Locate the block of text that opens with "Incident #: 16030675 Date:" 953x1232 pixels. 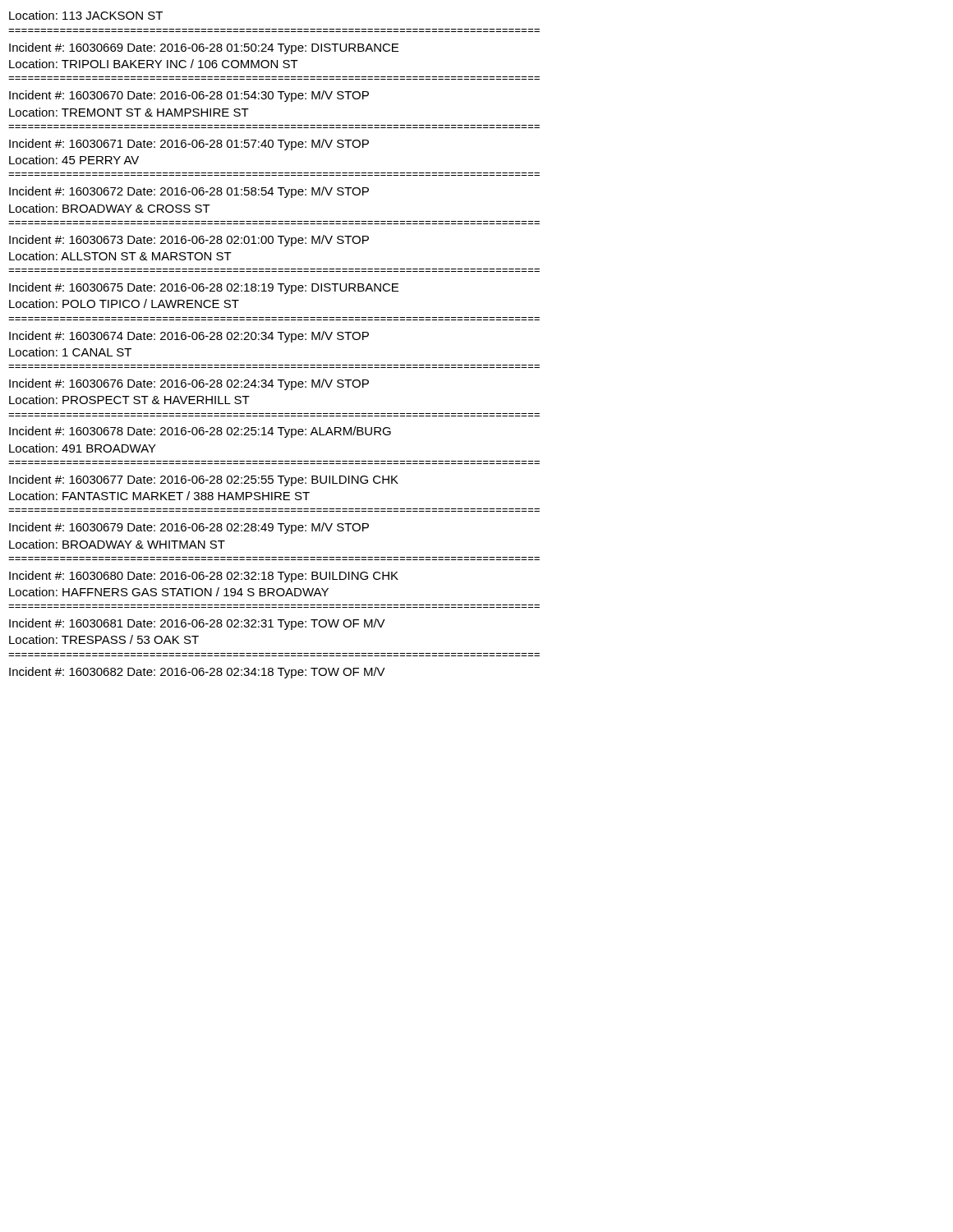(204, 295)
